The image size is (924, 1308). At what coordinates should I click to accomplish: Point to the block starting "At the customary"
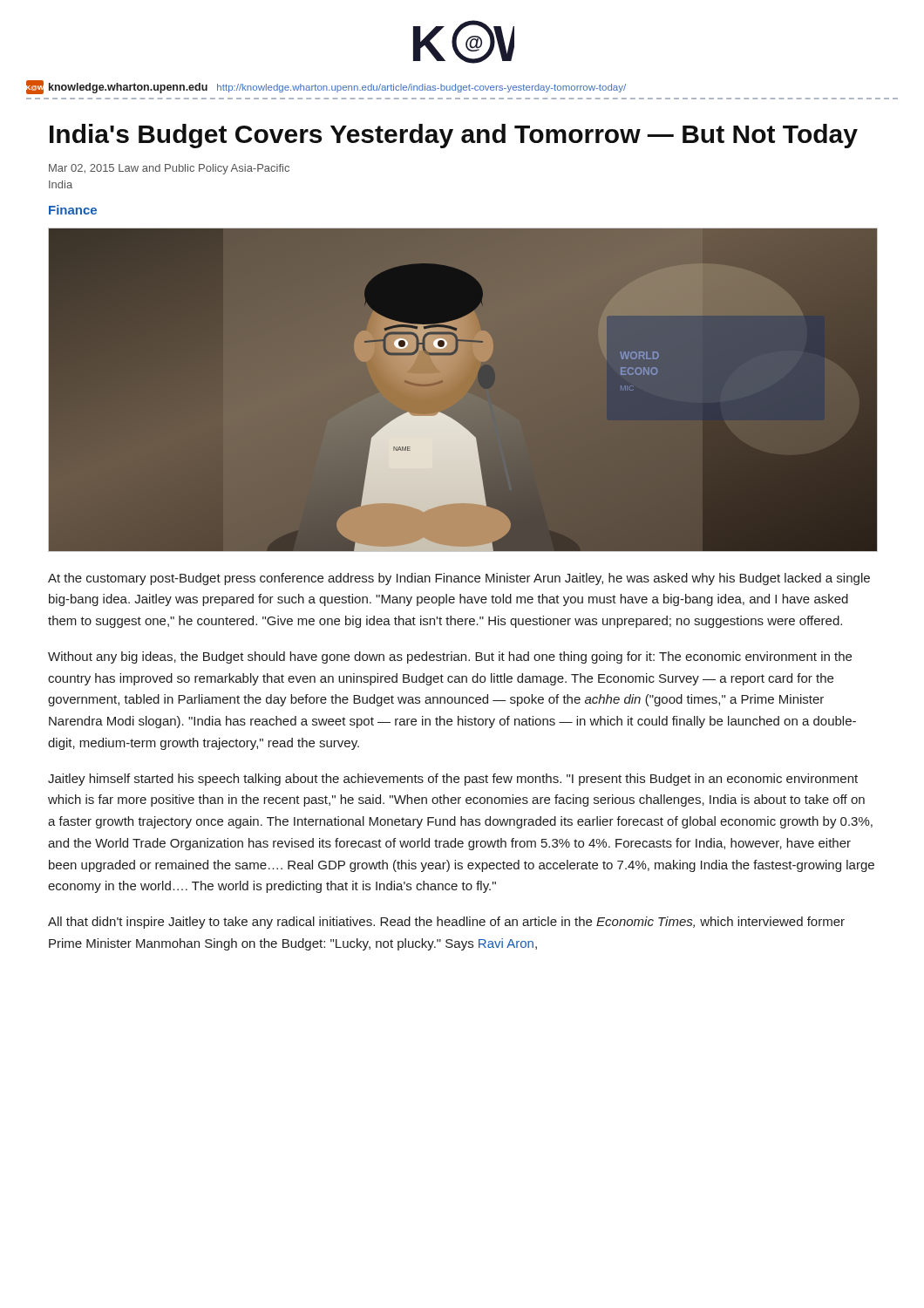(459, 599)
